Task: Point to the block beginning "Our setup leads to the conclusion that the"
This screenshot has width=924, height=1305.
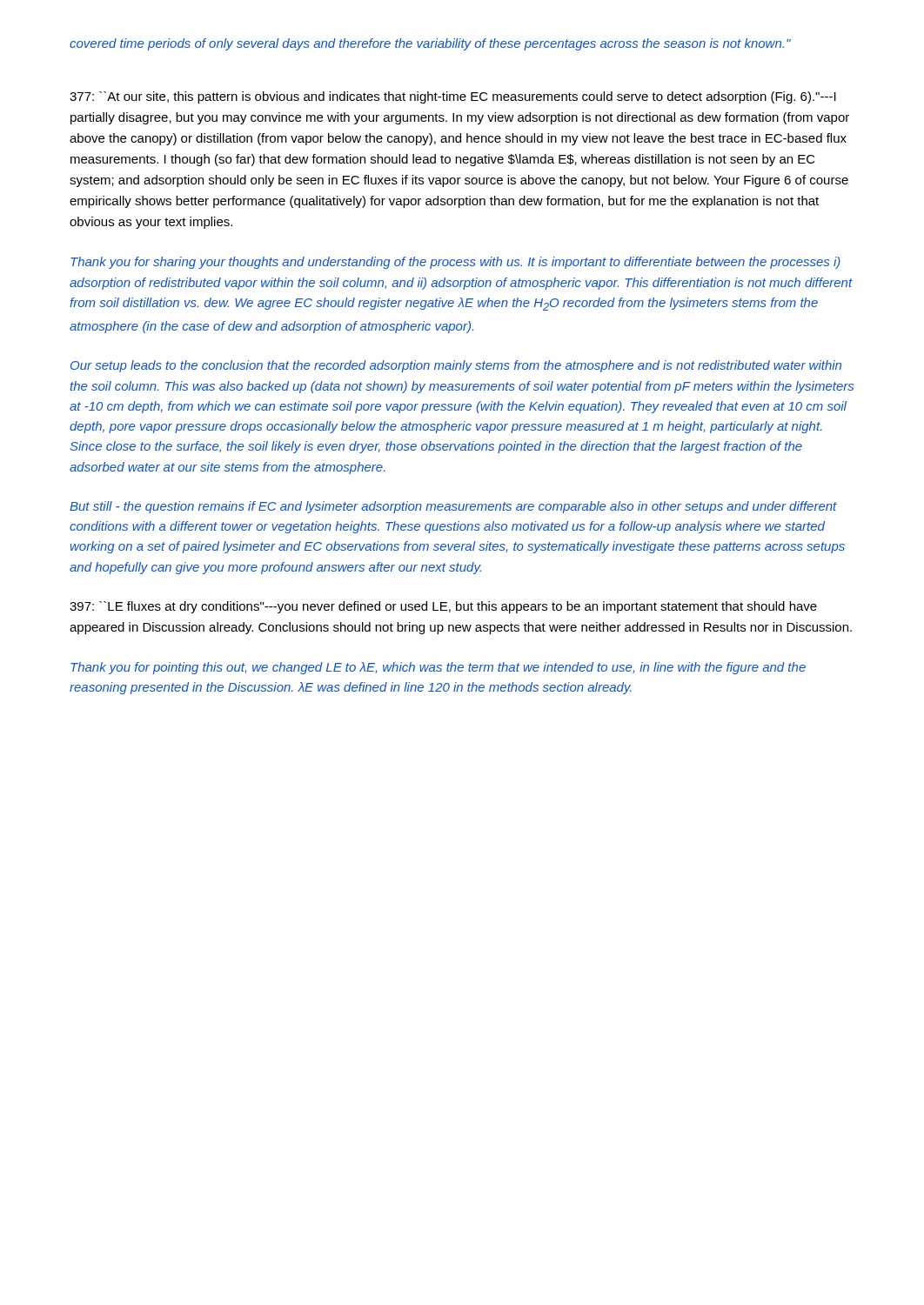Action: (462, 416)
